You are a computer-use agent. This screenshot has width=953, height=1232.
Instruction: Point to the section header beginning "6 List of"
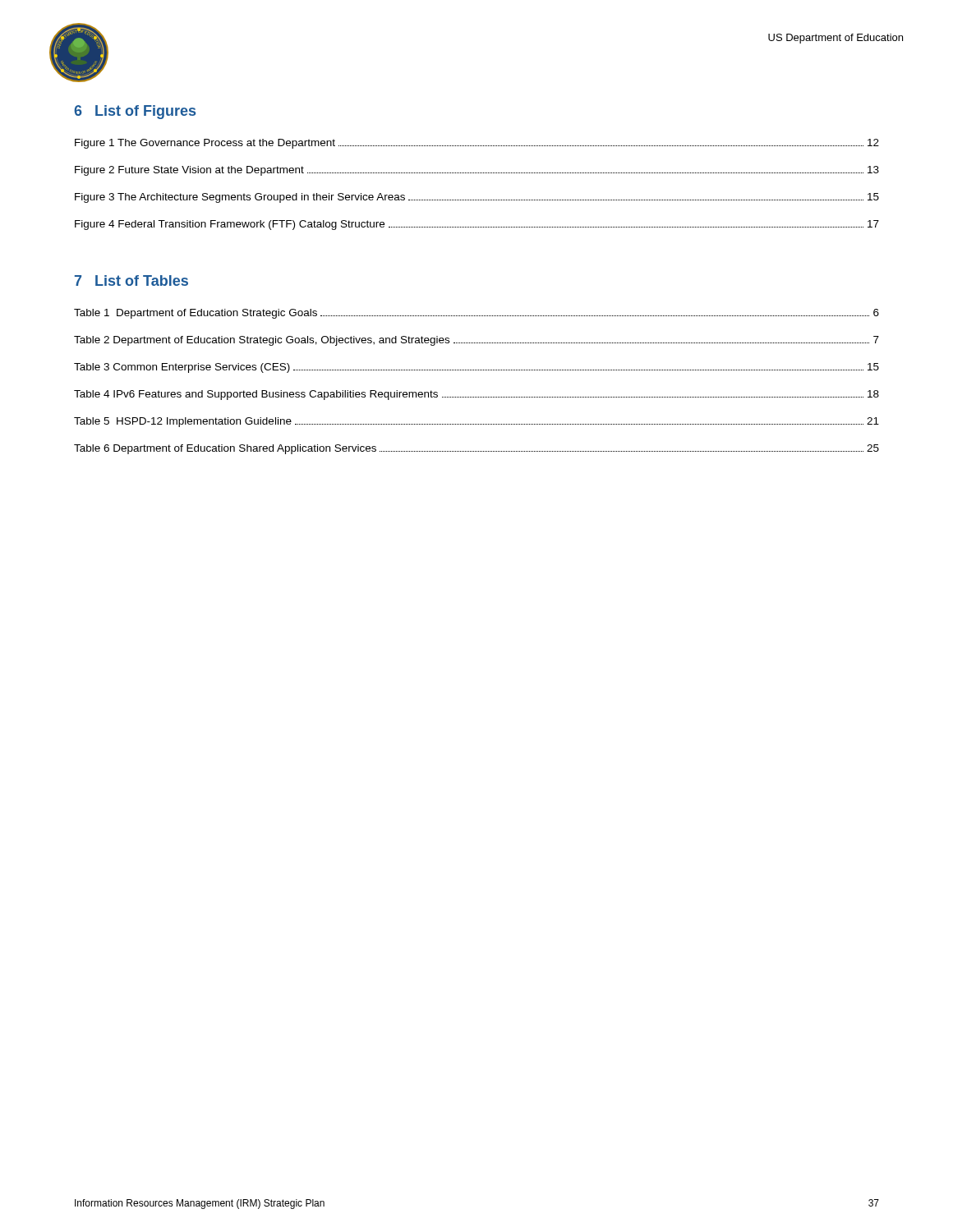click(x=135, y=111)
